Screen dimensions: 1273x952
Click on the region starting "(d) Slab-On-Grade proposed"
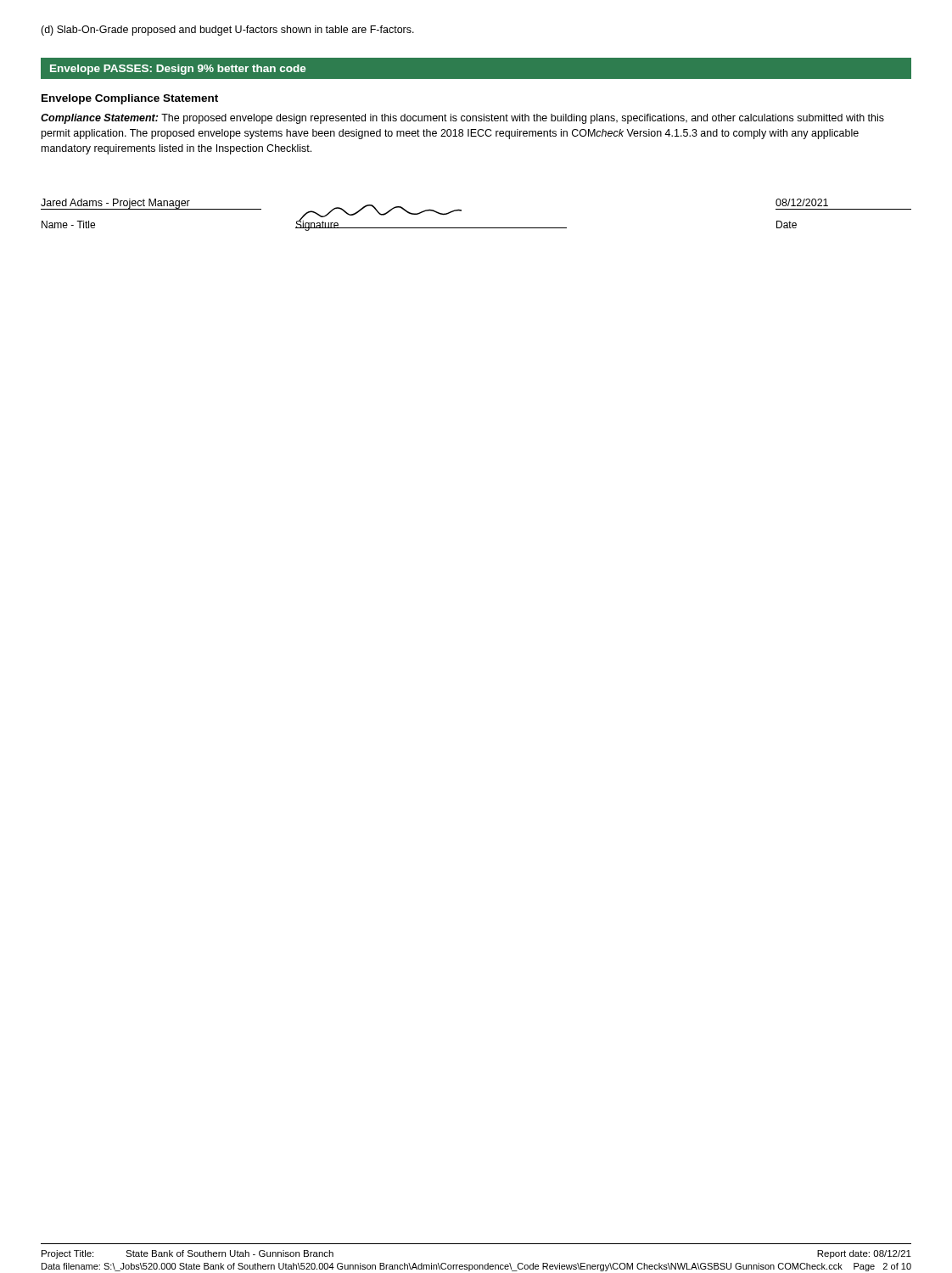[x=228, y=30]
